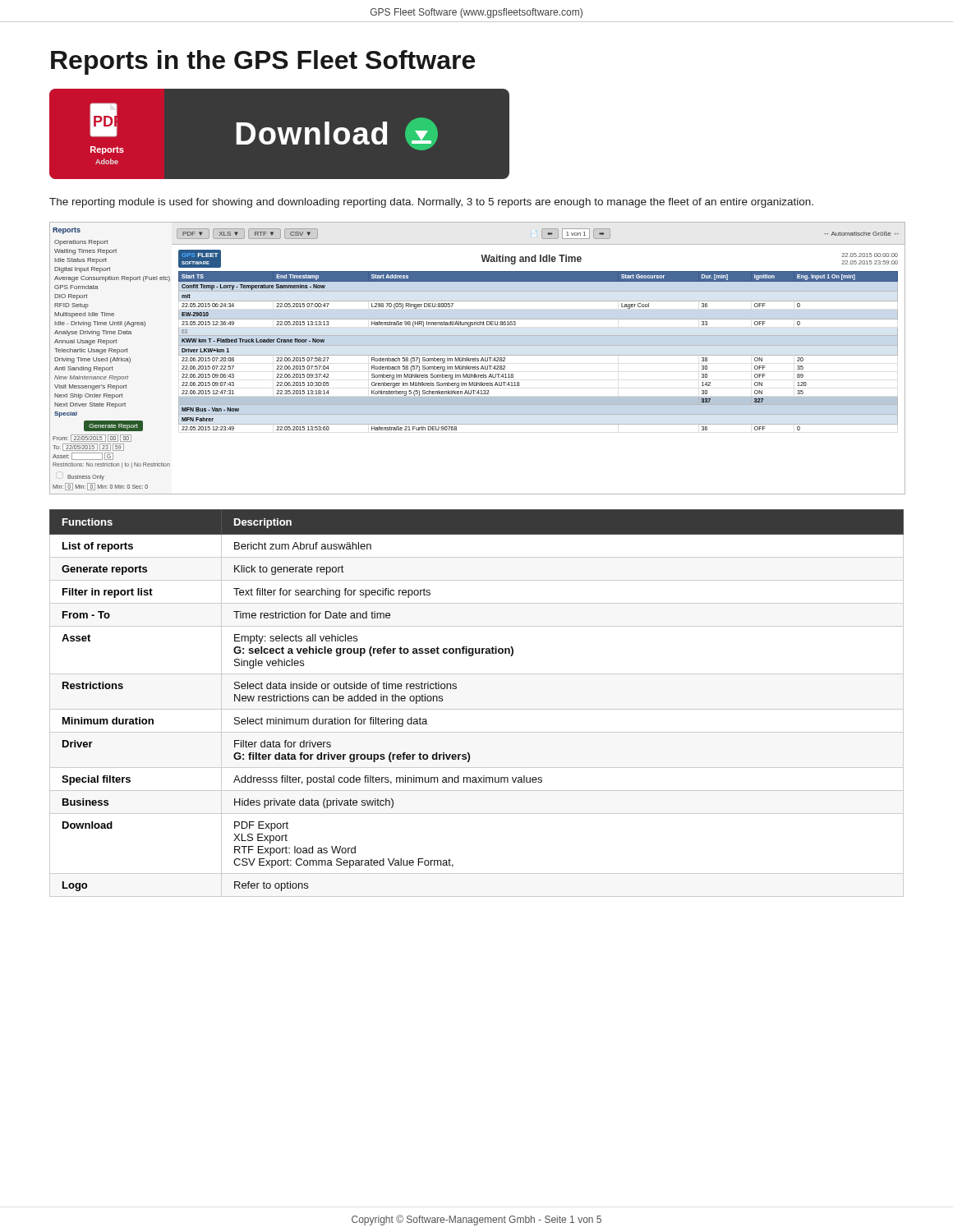Select the table that reads "PDF Export XLS"
The height and width of the screenshot is (1232, 953).
[x=476, y=703]
